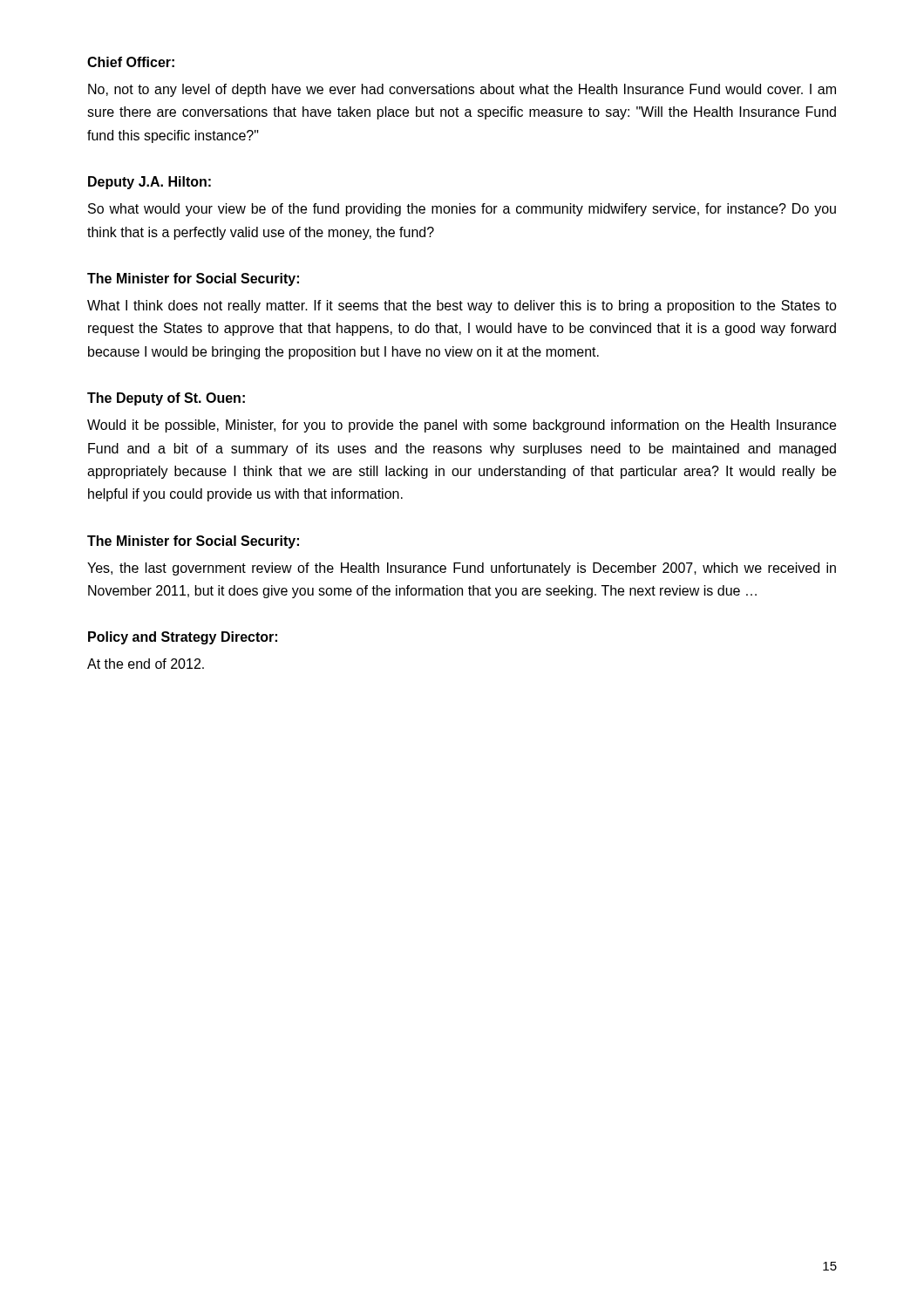Find the section header that says "Chief Officer:"

[x=131, y=62]
